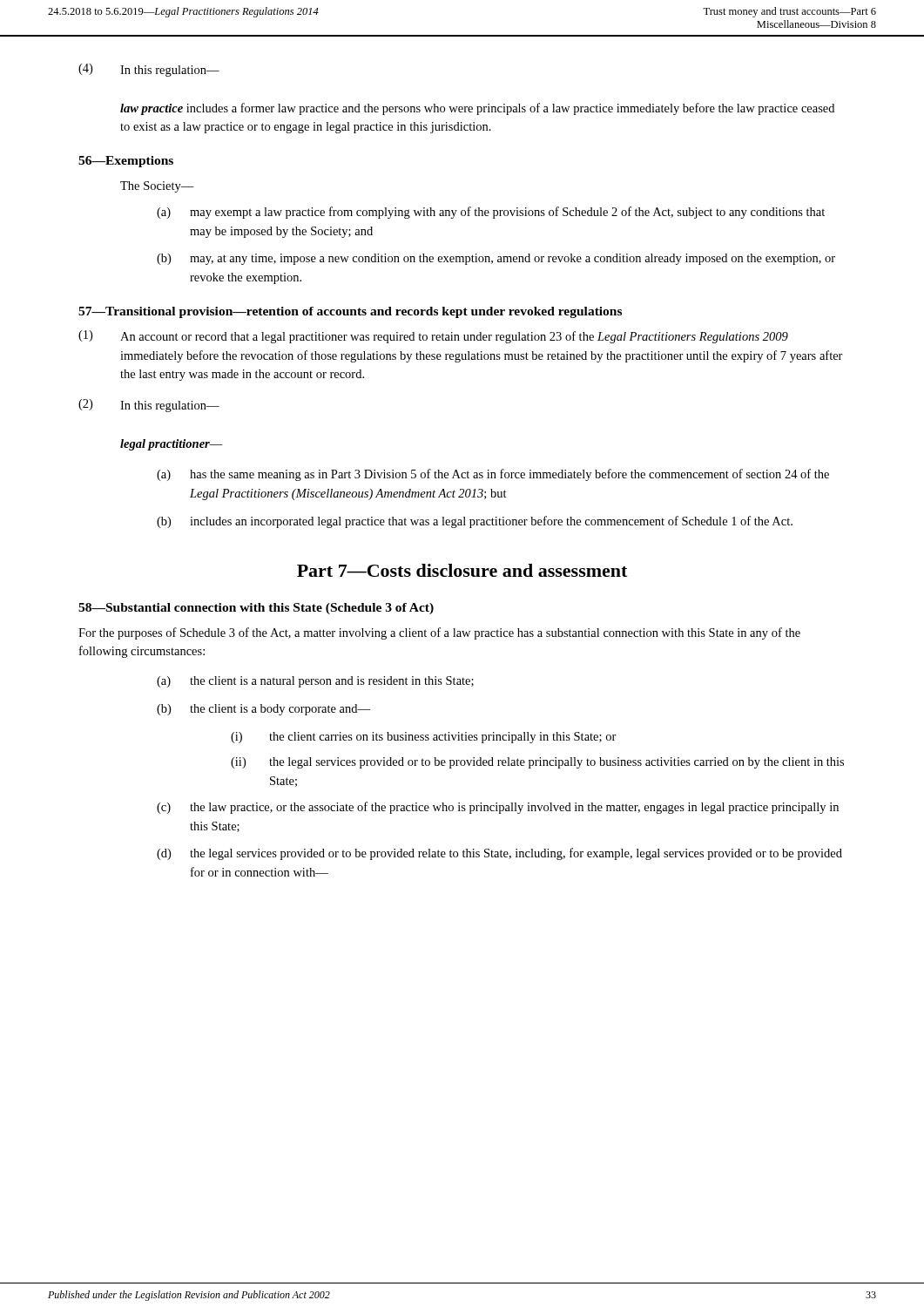Find the block on this page that starts "(1) An account"

(x=462, y=356)
